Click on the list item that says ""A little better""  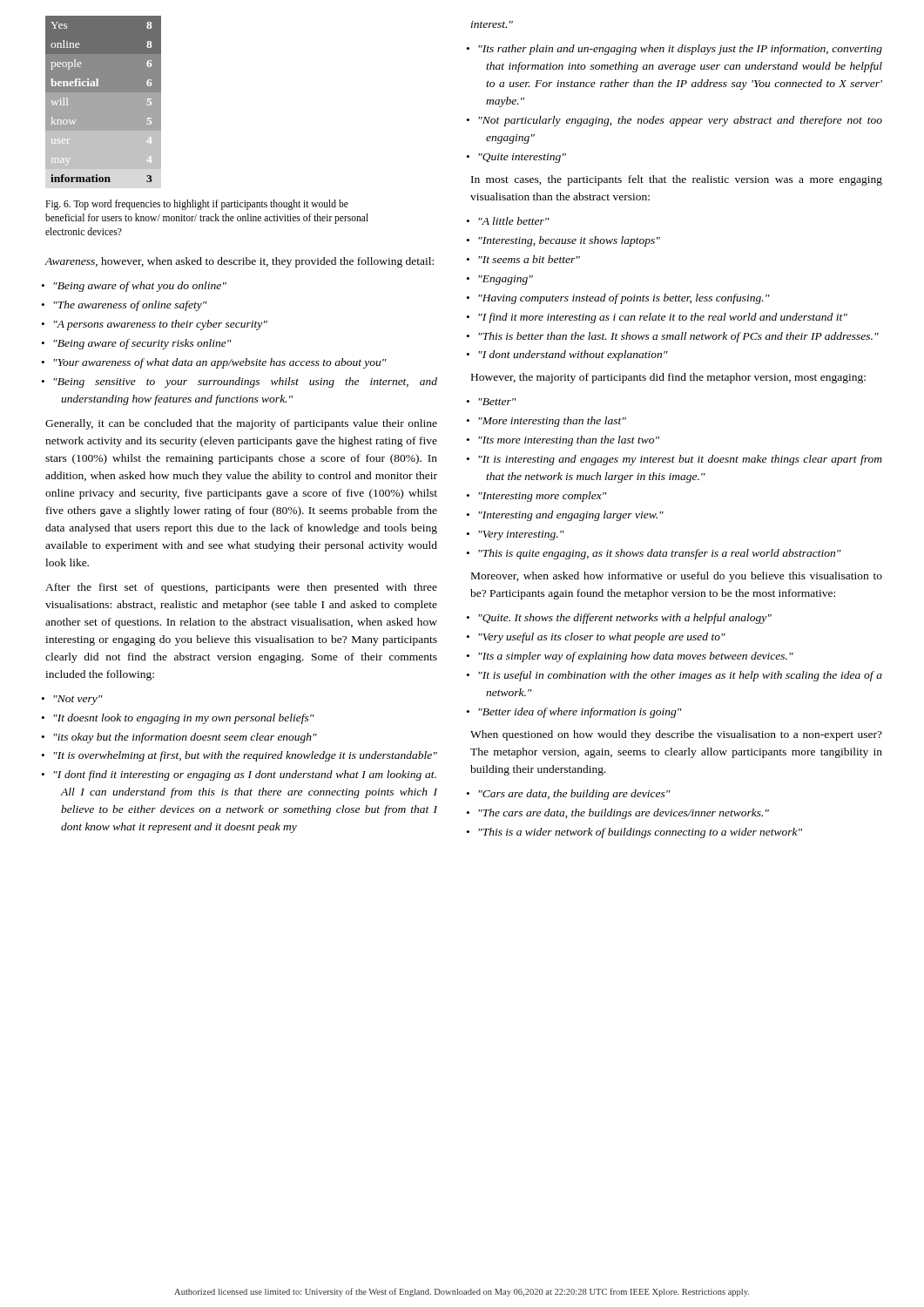click(513, 221)
